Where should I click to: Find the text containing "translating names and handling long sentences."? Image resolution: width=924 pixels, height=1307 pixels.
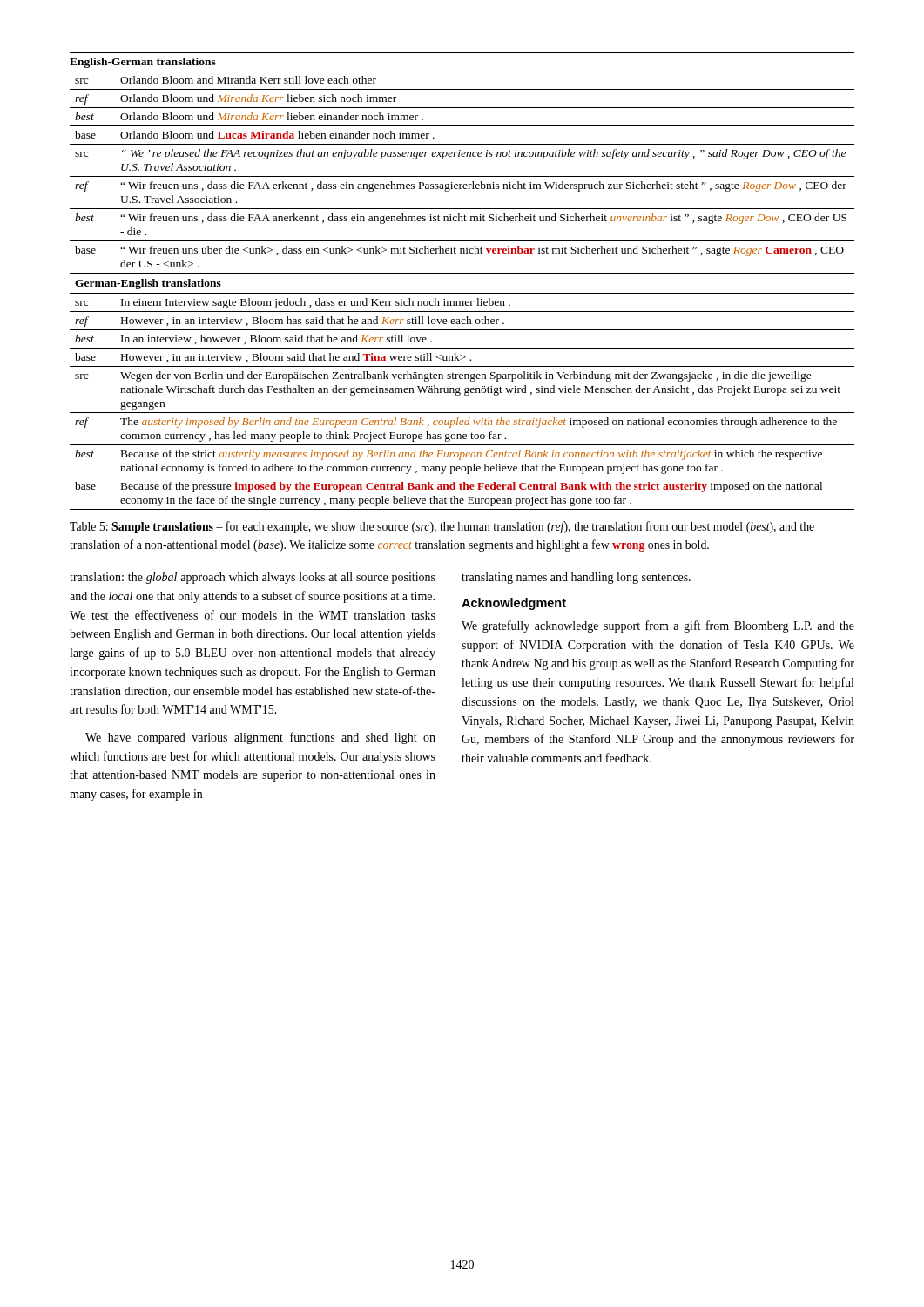658,578
